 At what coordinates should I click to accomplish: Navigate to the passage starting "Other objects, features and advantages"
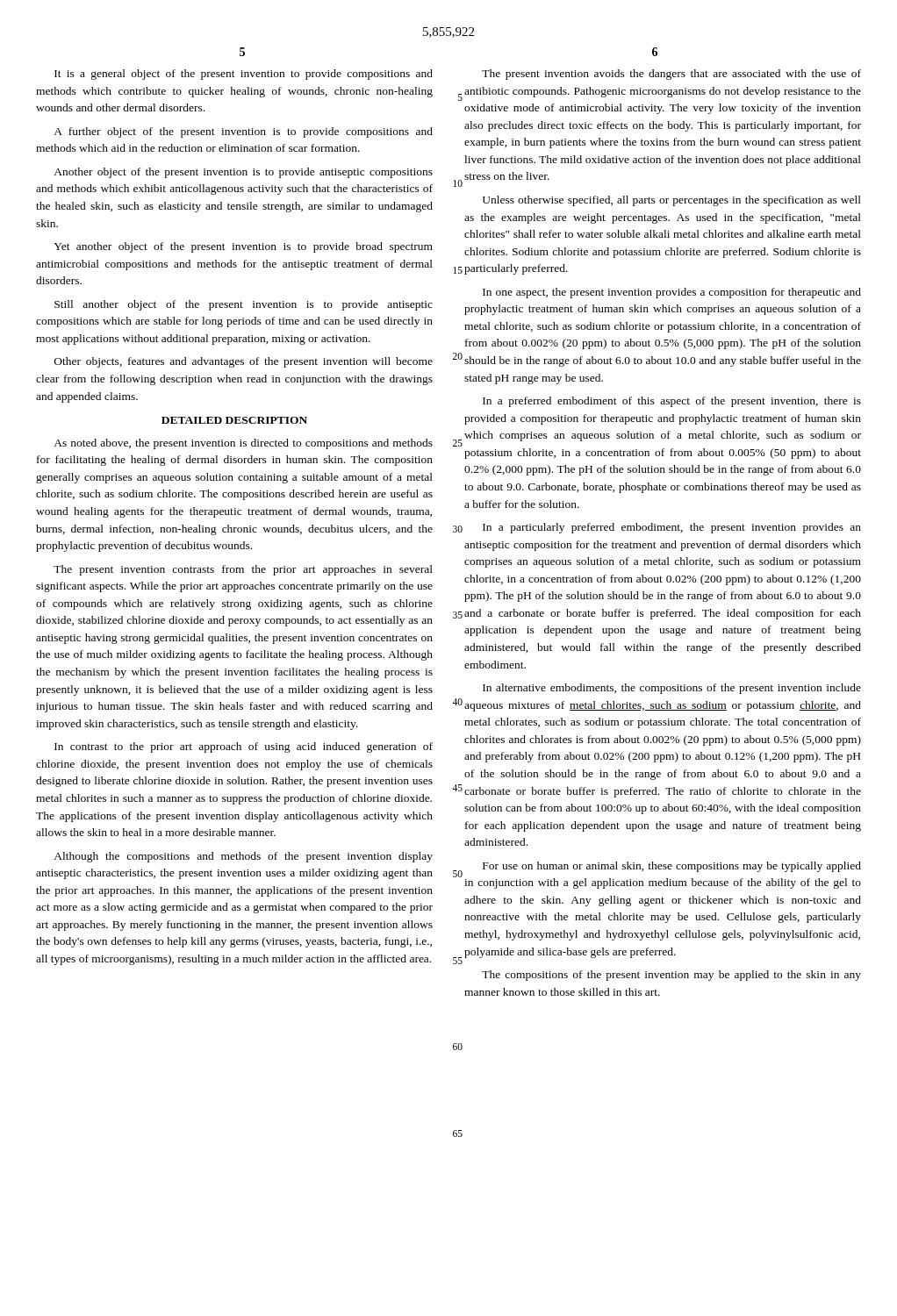234,379
